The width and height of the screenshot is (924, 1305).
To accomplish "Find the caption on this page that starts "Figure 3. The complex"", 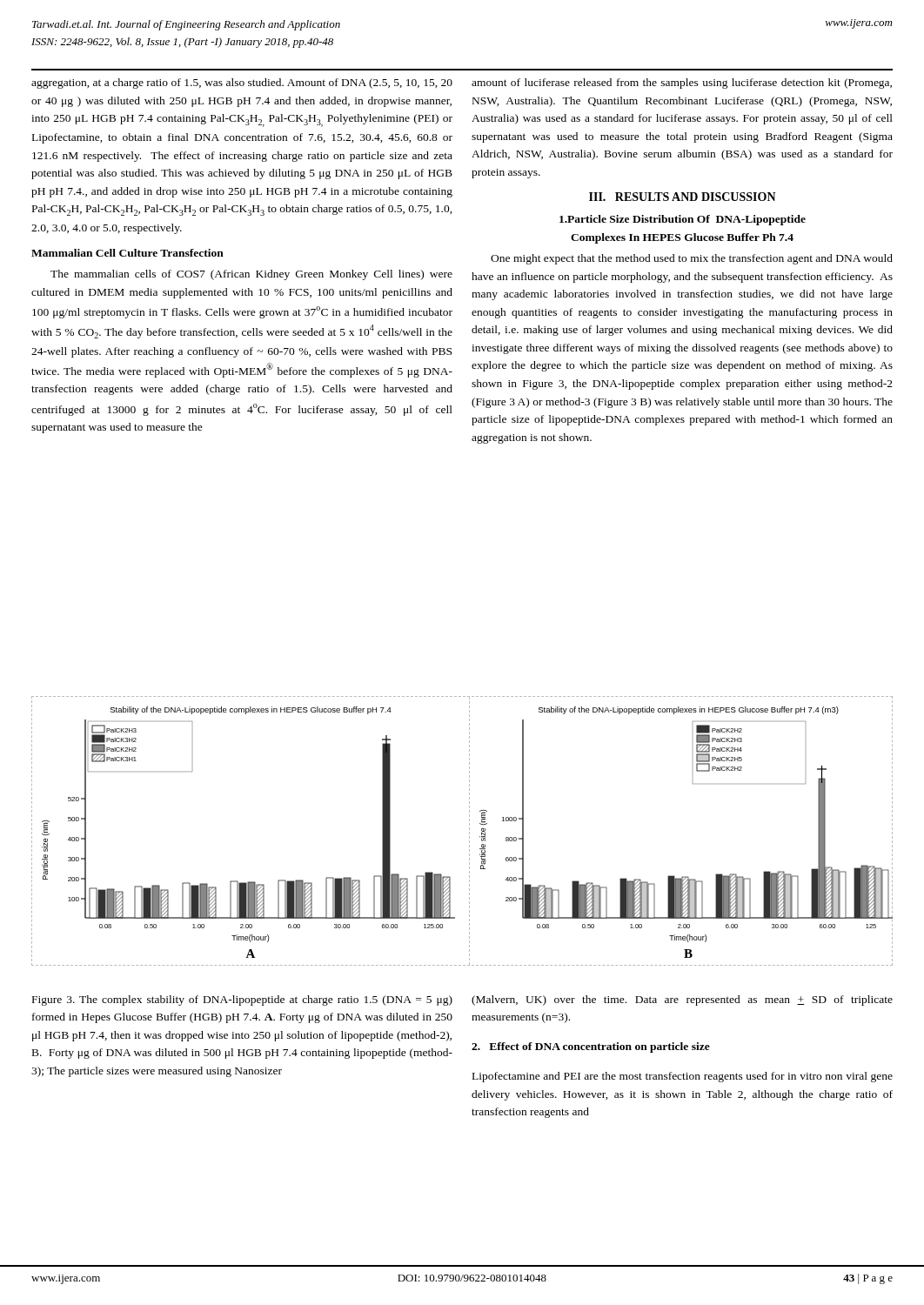I will point(242,1035).
